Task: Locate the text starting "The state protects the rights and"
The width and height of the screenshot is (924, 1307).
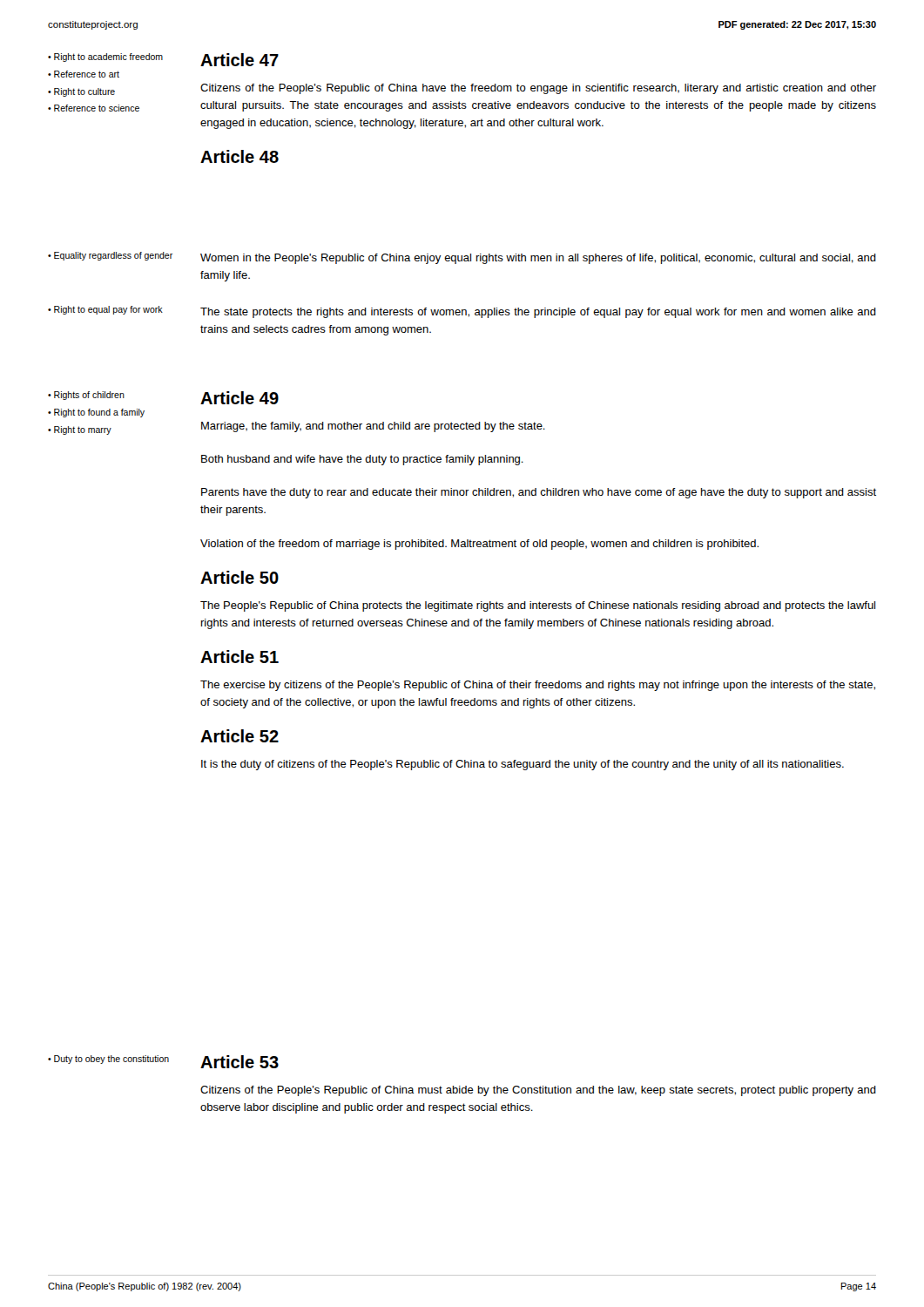Action: click(538, 320)
